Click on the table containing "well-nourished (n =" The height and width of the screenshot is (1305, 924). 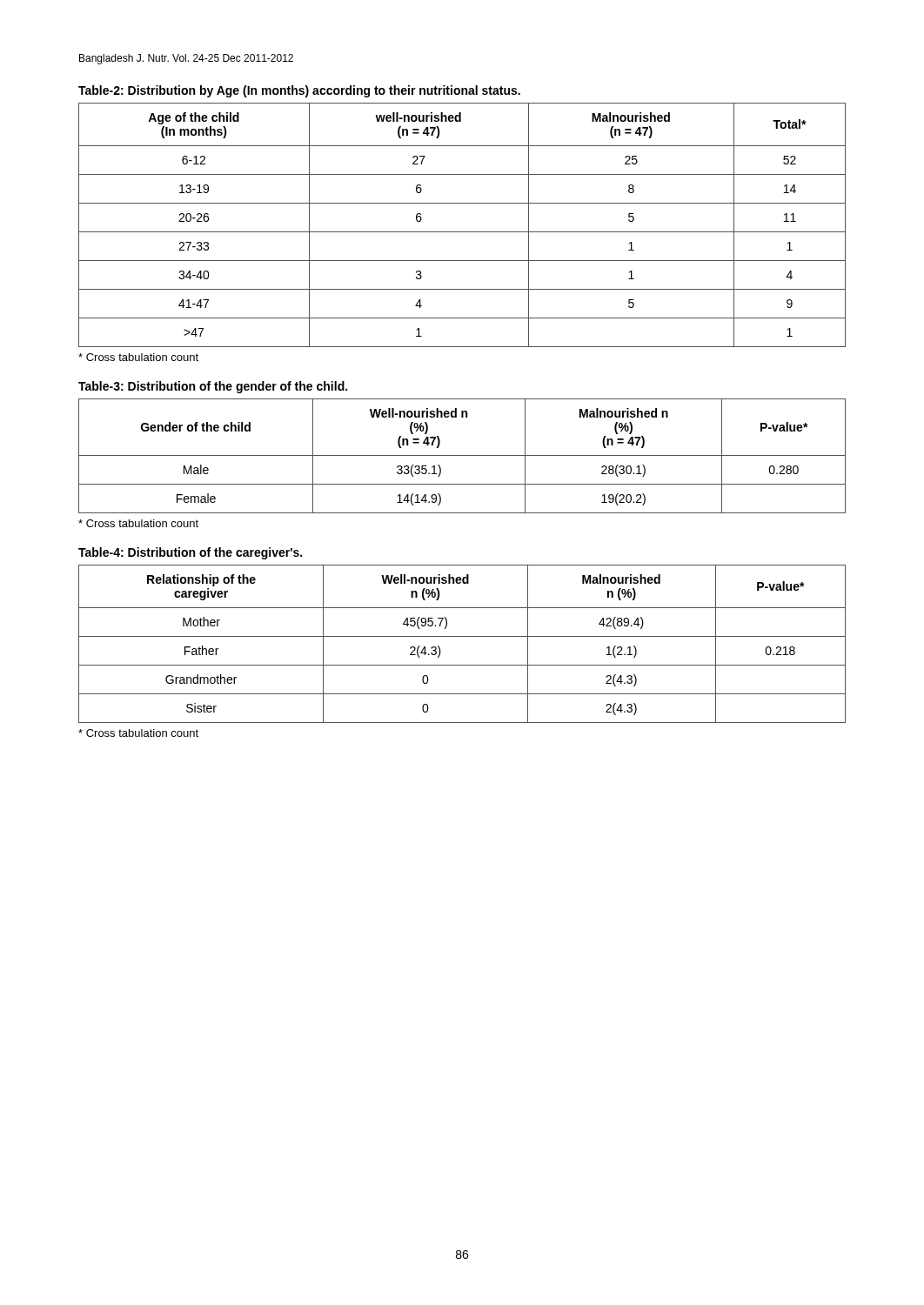(462, 225)
